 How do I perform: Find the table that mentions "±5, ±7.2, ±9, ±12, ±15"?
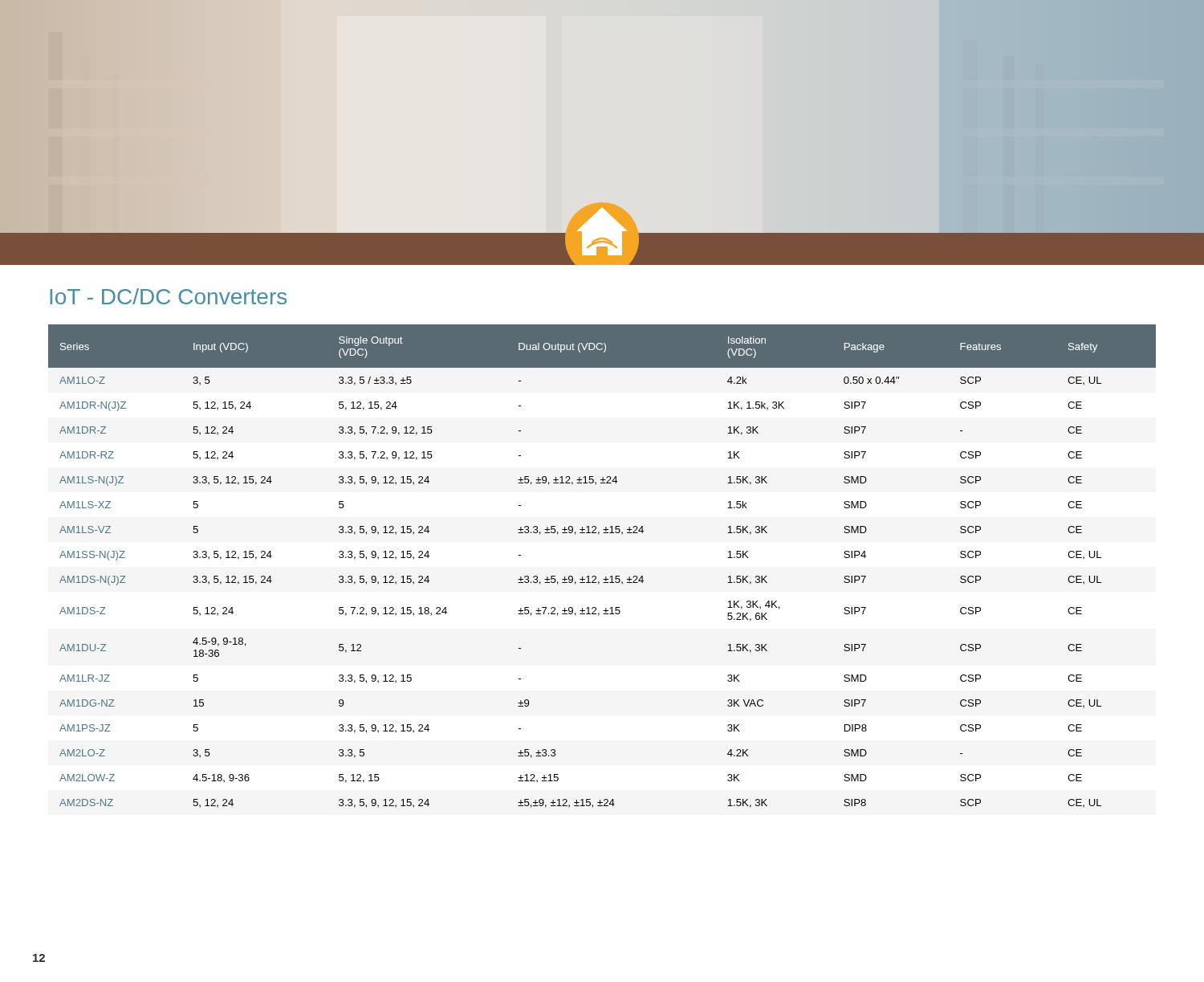click(602, 570)
